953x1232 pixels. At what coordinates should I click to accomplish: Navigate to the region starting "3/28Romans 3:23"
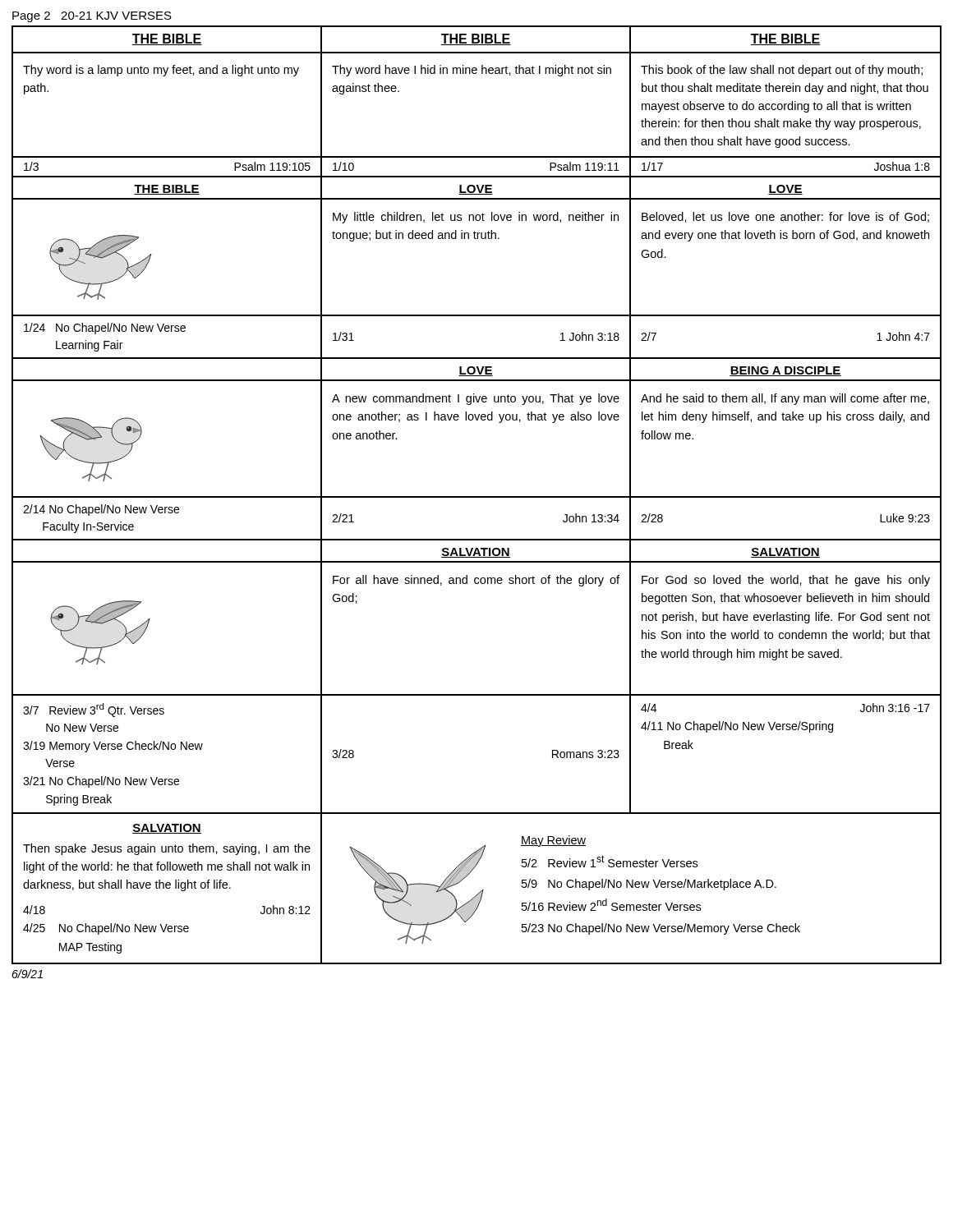343,752
